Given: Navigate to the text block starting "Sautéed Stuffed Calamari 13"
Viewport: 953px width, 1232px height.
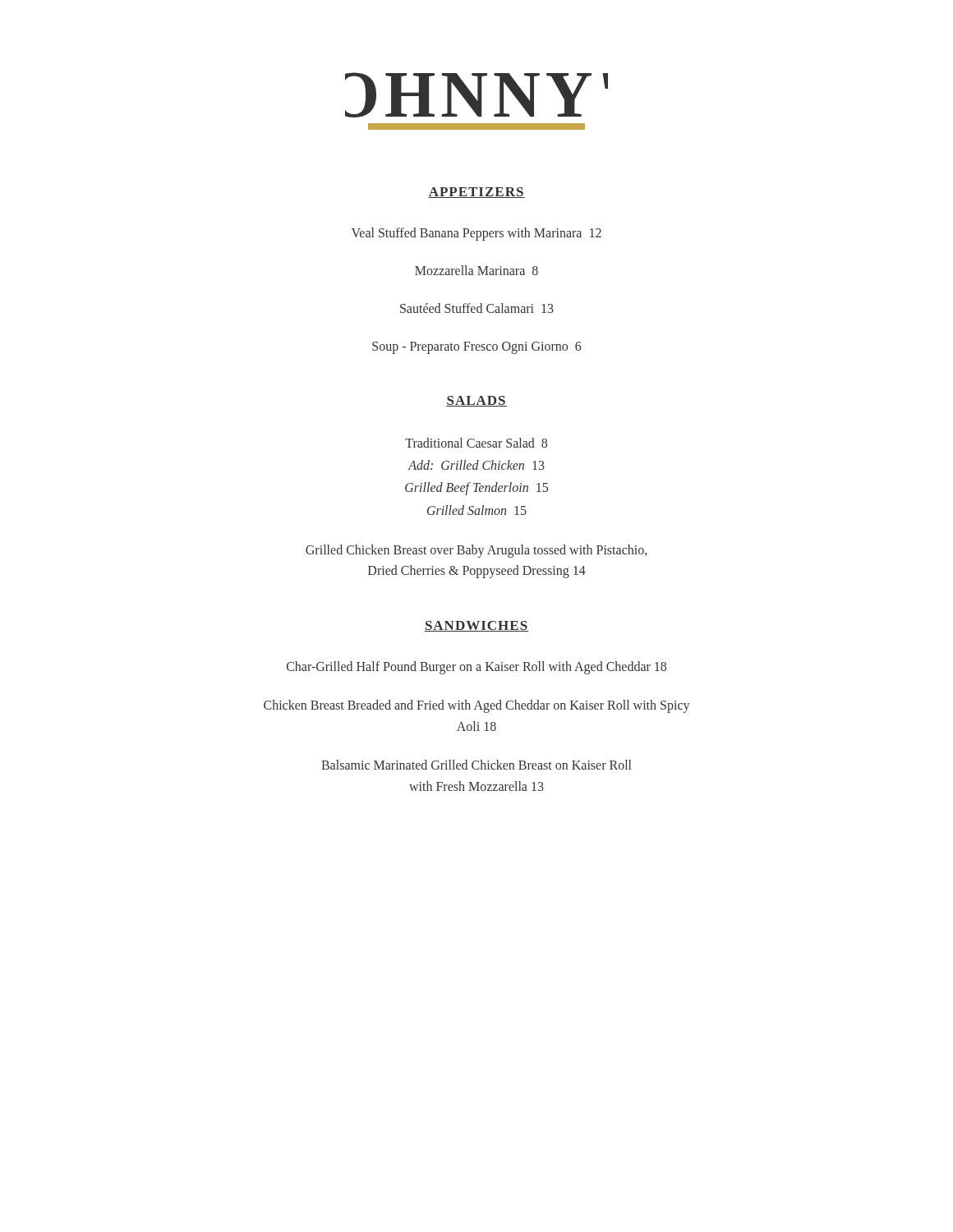Looking at the screenshot, I should 476,308.
